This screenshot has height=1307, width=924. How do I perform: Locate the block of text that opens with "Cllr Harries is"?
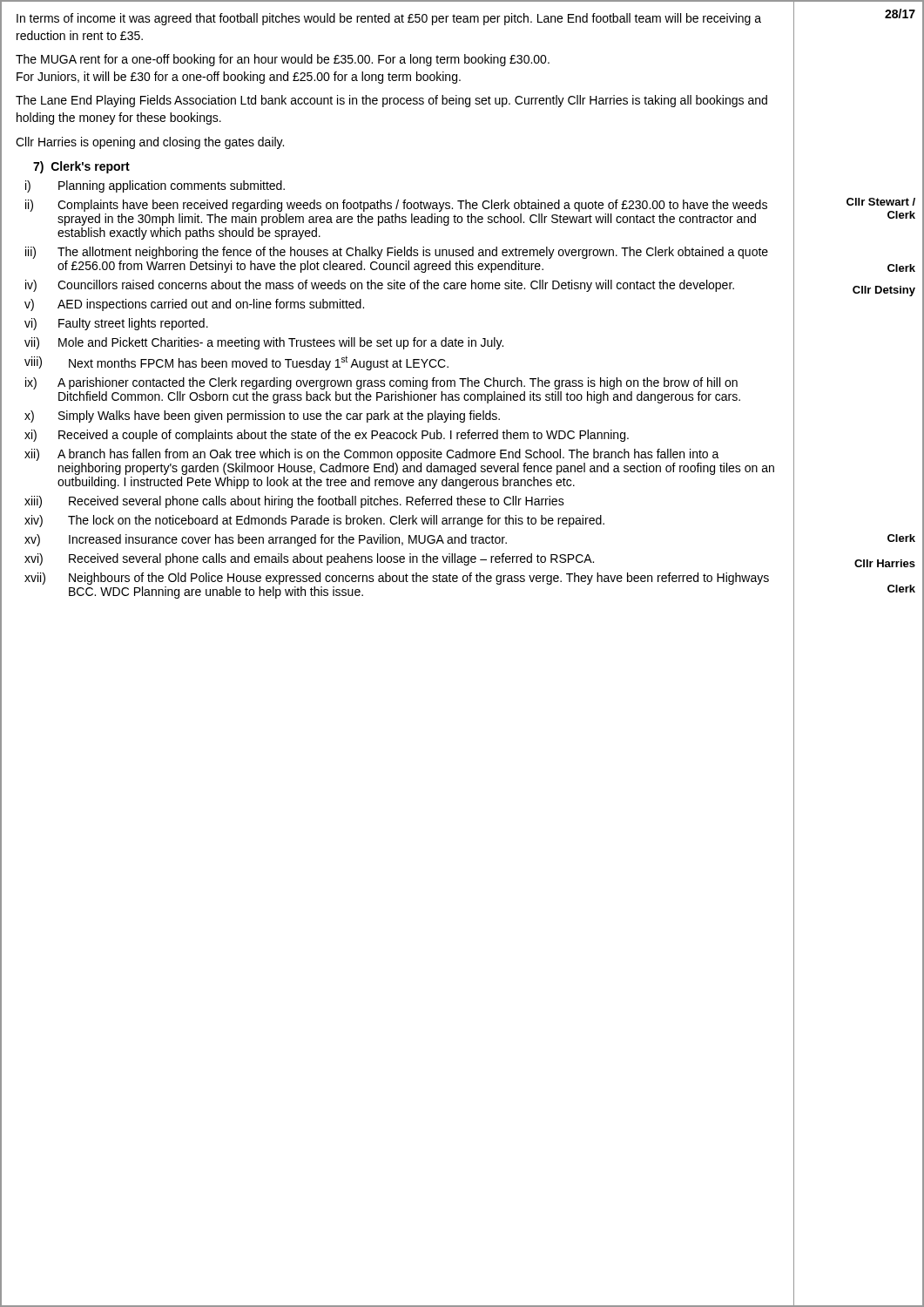(x=150, y=142)
